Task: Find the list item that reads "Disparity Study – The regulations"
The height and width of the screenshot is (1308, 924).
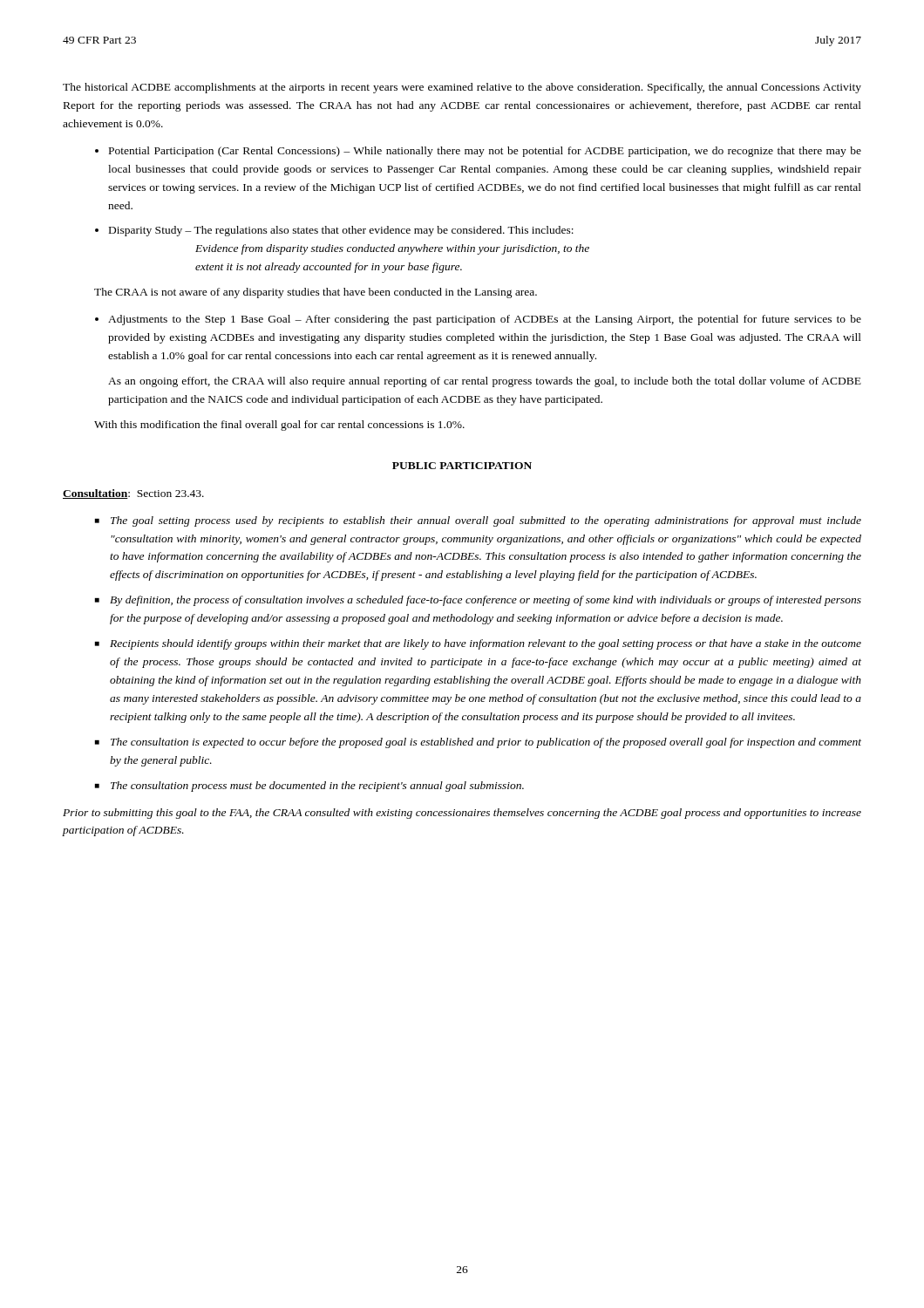Action: click(x=485, y=250)
